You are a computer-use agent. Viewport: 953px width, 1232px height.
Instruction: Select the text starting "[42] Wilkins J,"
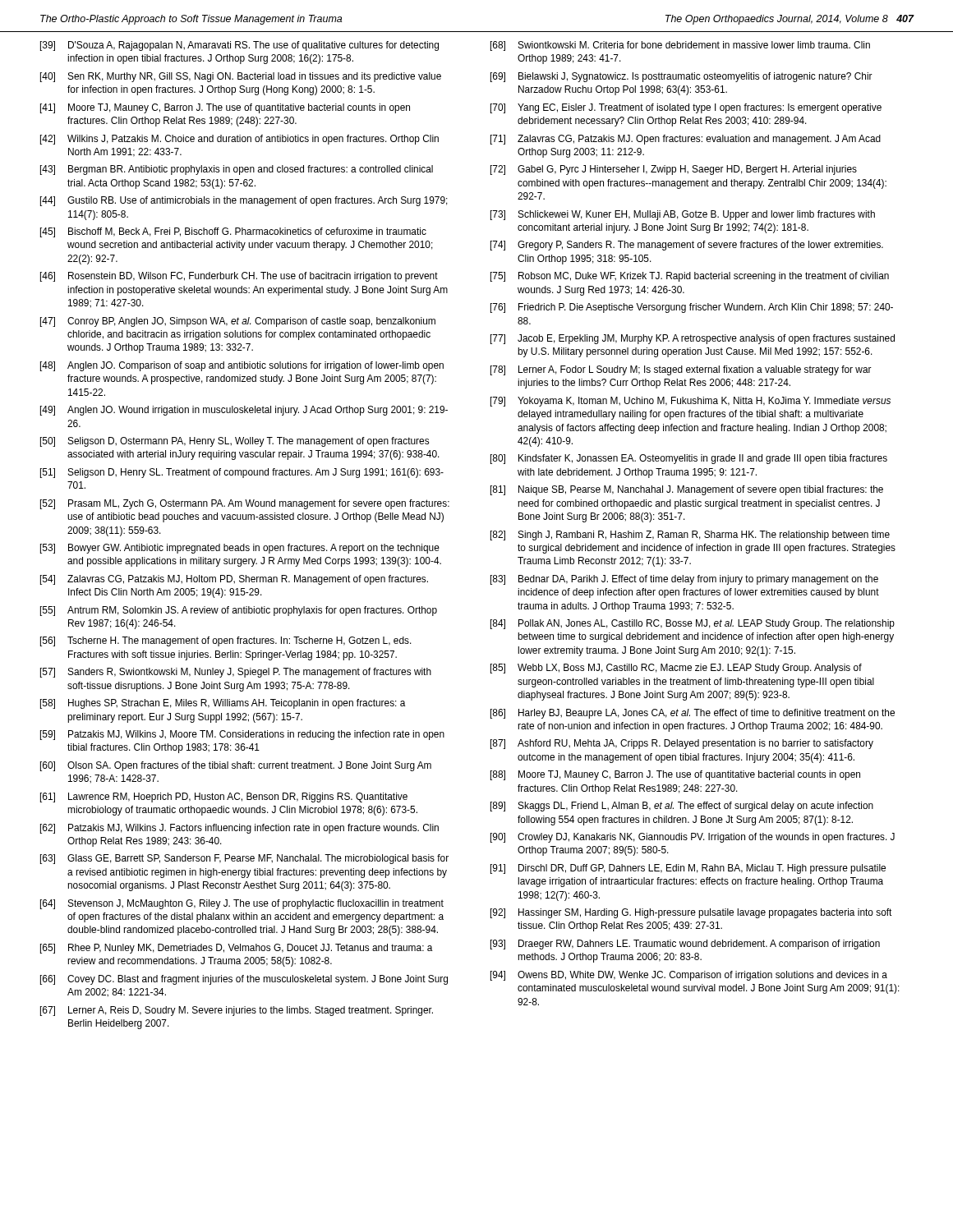[245, 145]
